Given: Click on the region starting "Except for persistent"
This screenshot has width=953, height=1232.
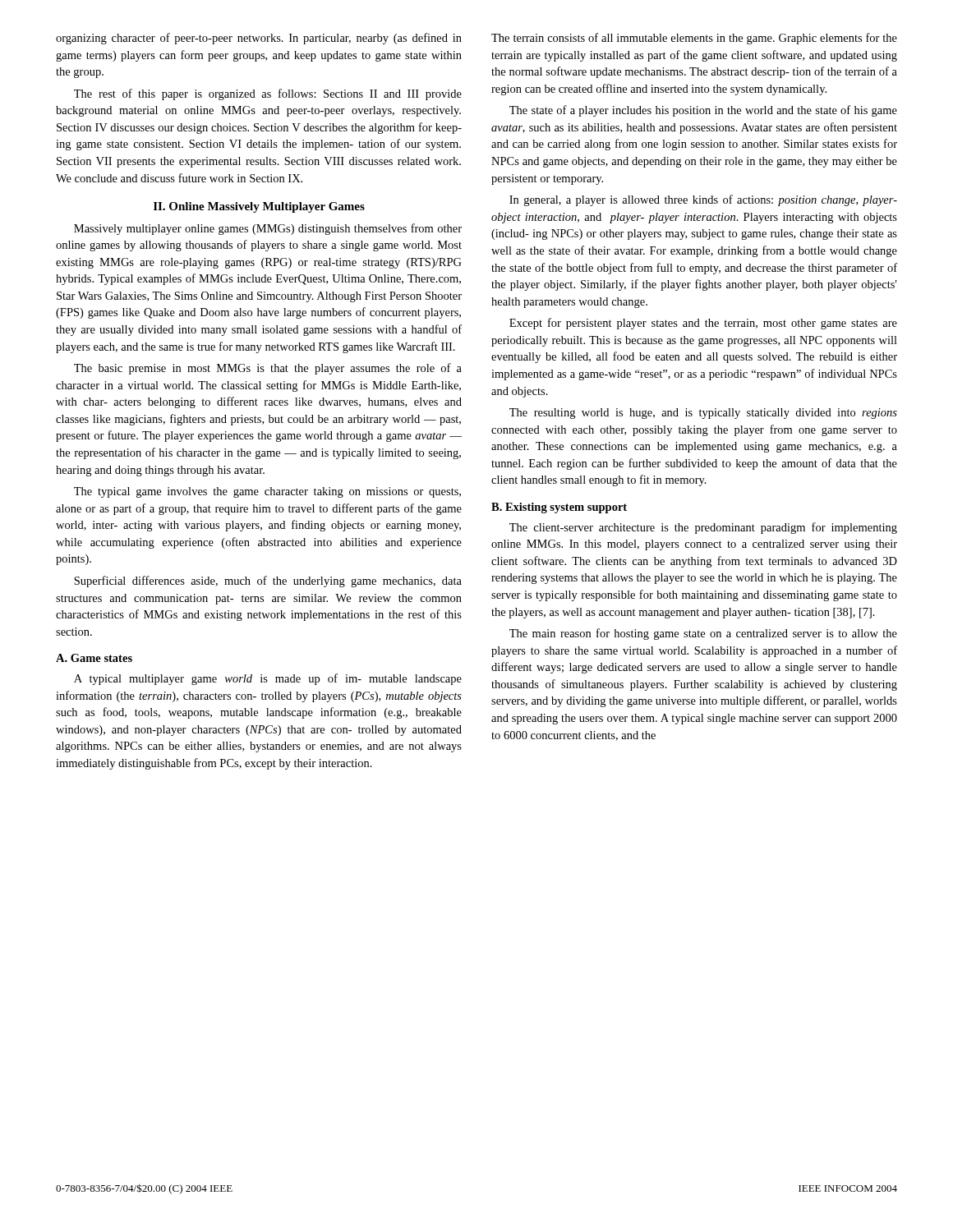Looking at the screenshot, I should (694, 357).
